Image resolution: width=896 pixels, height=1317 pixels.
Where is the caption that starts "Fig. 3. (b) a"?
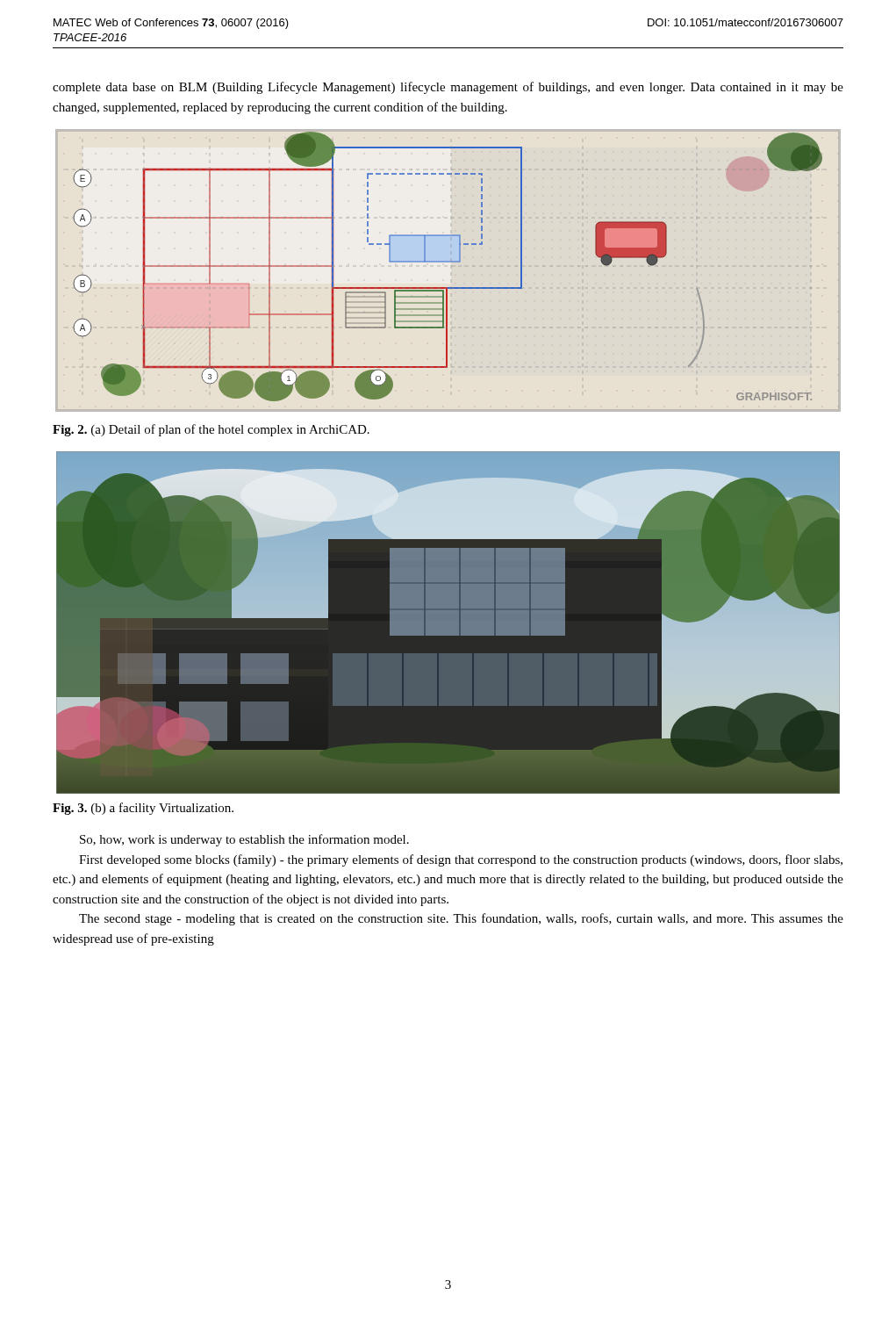(144, 808)
